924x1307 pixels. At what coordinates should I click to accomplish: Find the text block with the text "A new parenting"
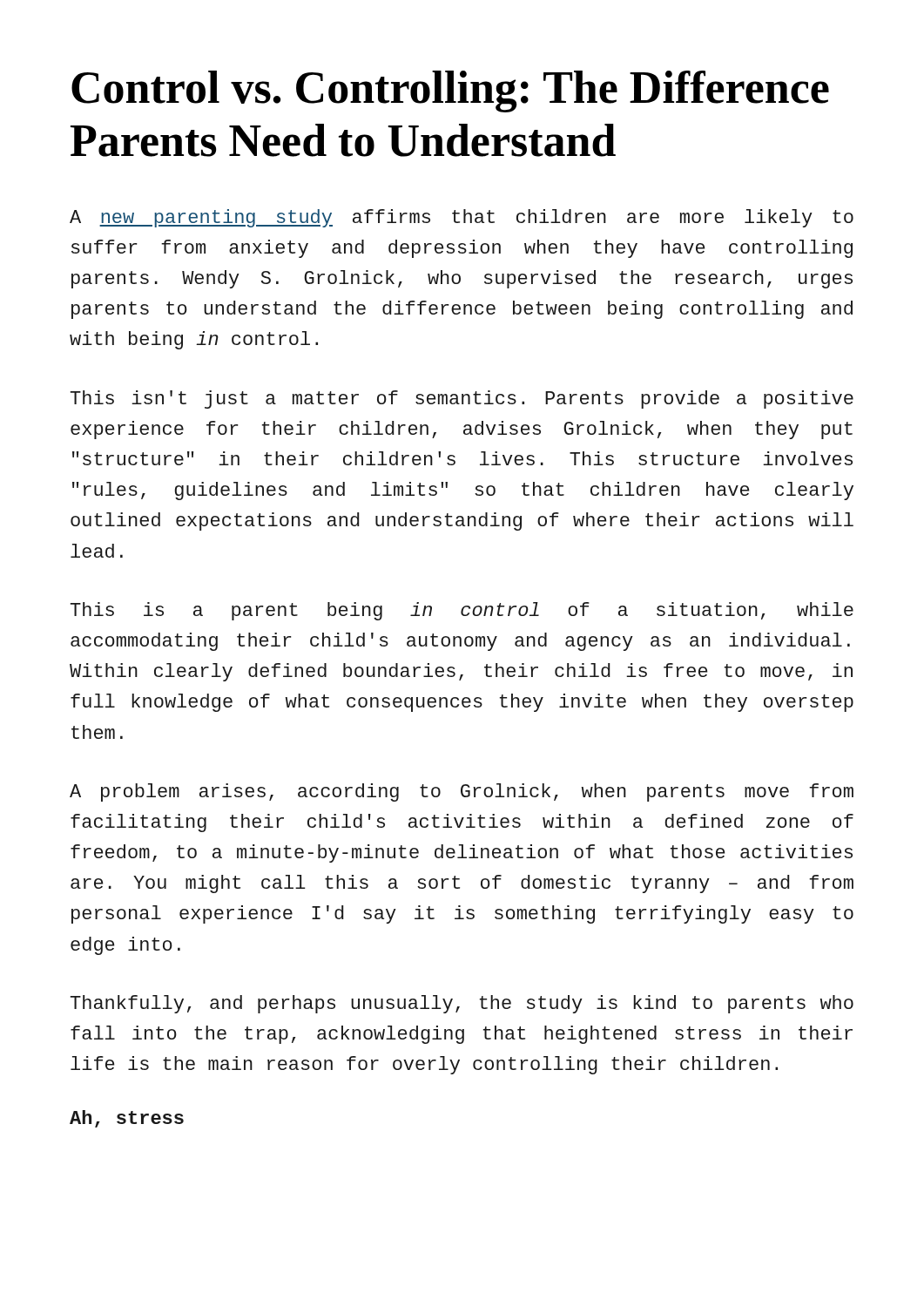[x=462, y=279]
